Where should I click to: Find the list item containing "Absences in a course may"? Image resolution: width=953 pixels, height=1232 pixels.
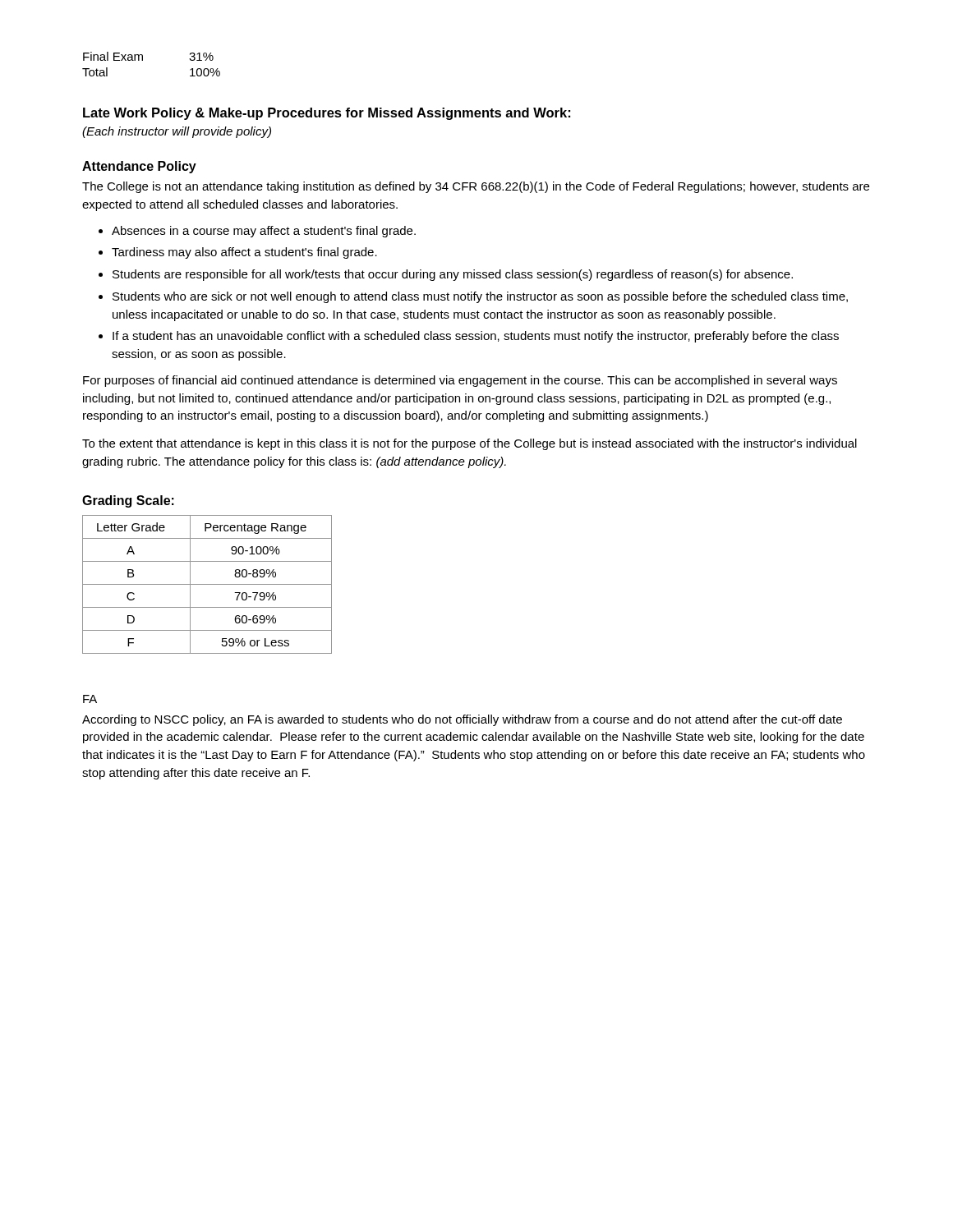264,230
